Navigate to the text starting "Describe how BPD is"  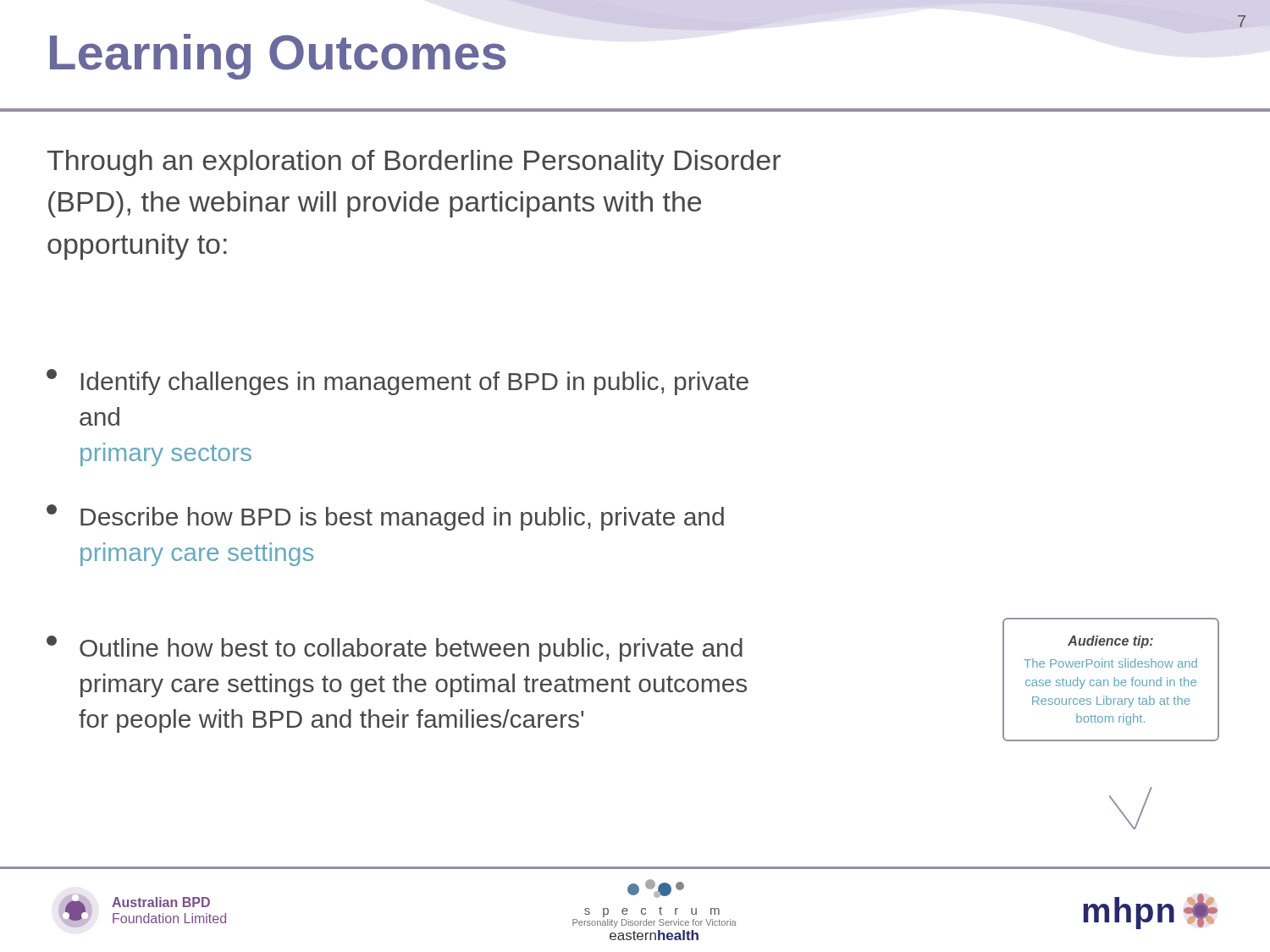(x=406, y=535)
